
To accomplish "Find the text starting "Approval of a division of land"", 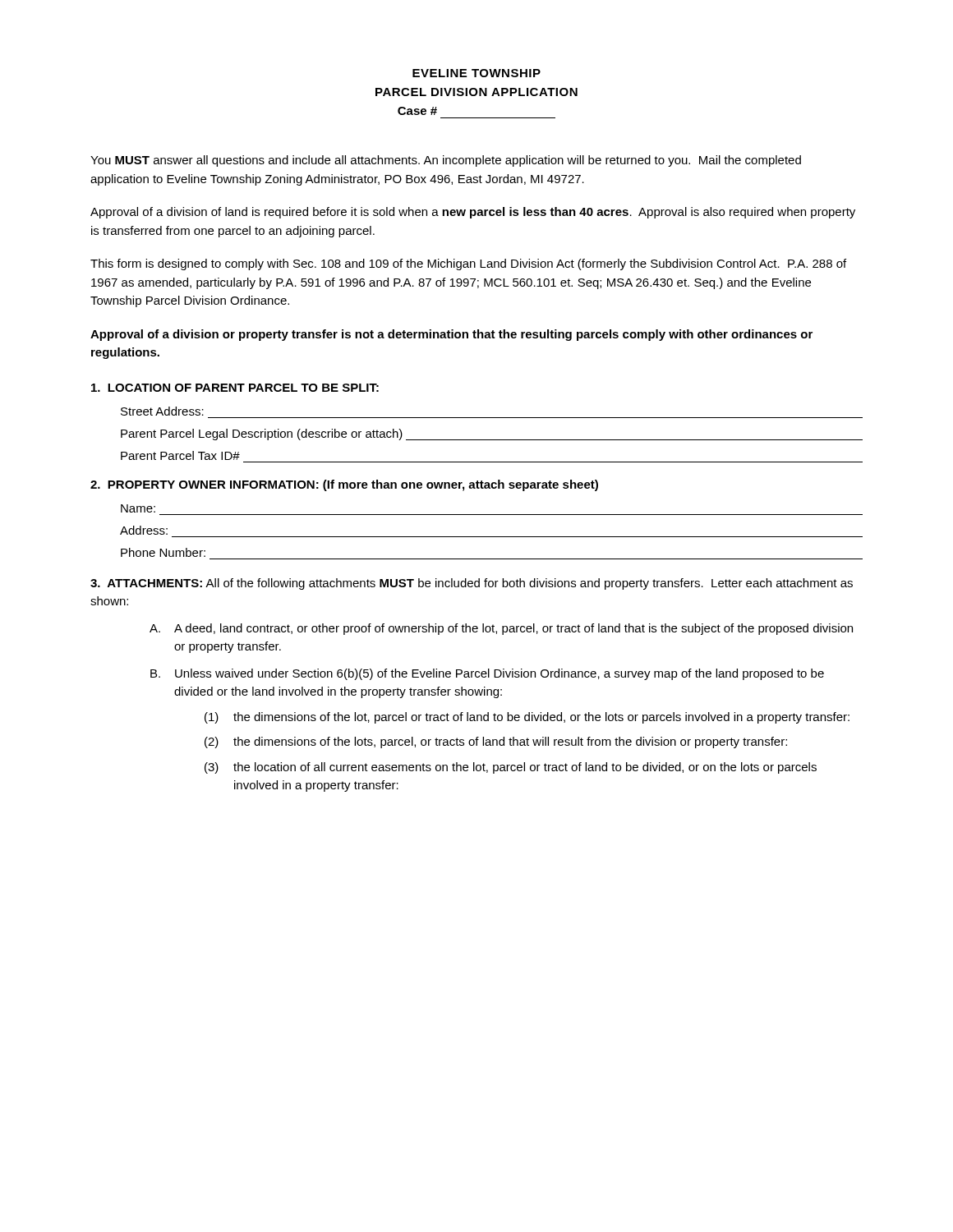I will 473,221.
